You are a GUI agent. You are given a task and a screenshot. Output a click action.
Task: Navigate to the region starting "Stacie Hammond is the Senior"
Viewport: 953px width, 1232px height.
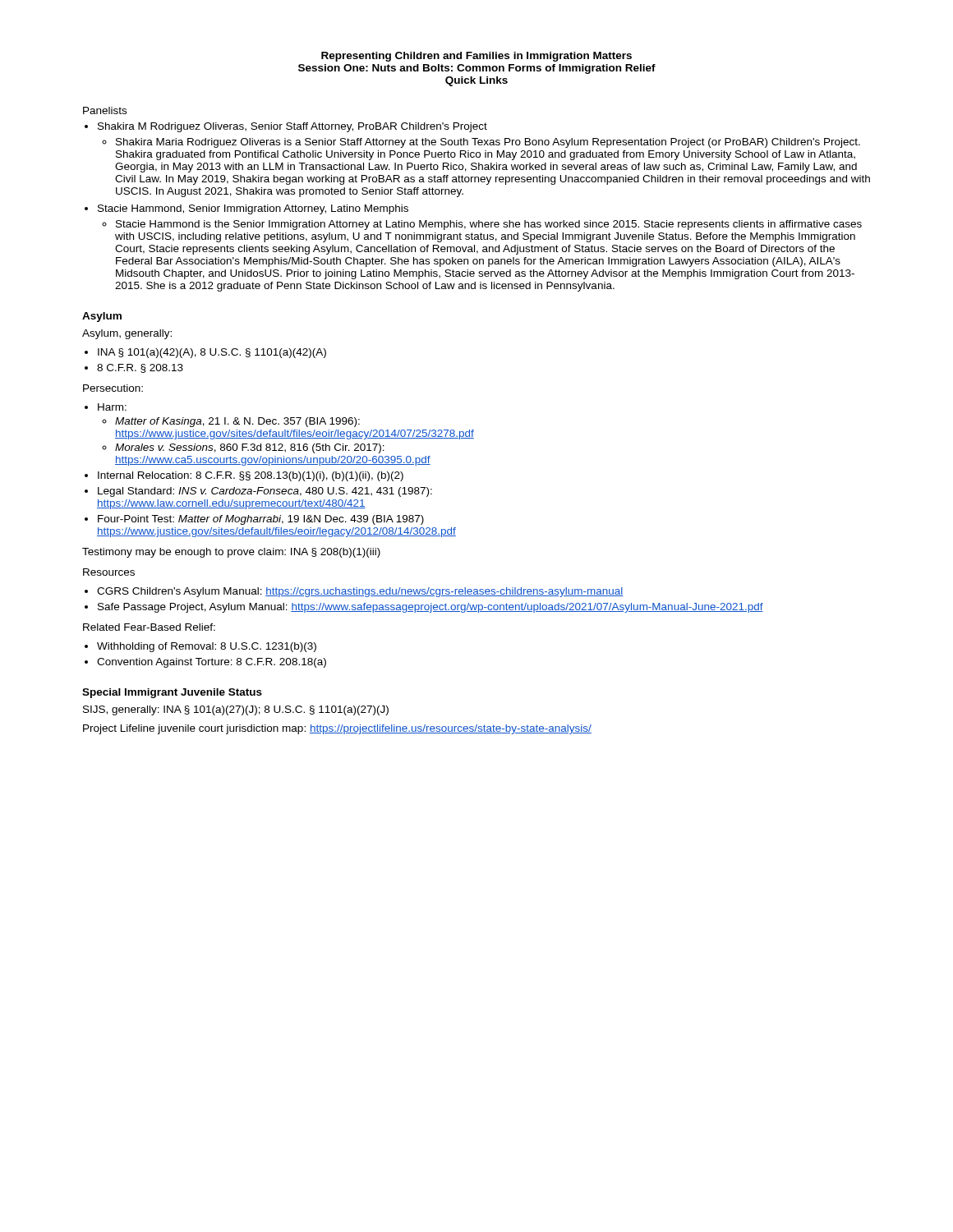coord(489,255)
